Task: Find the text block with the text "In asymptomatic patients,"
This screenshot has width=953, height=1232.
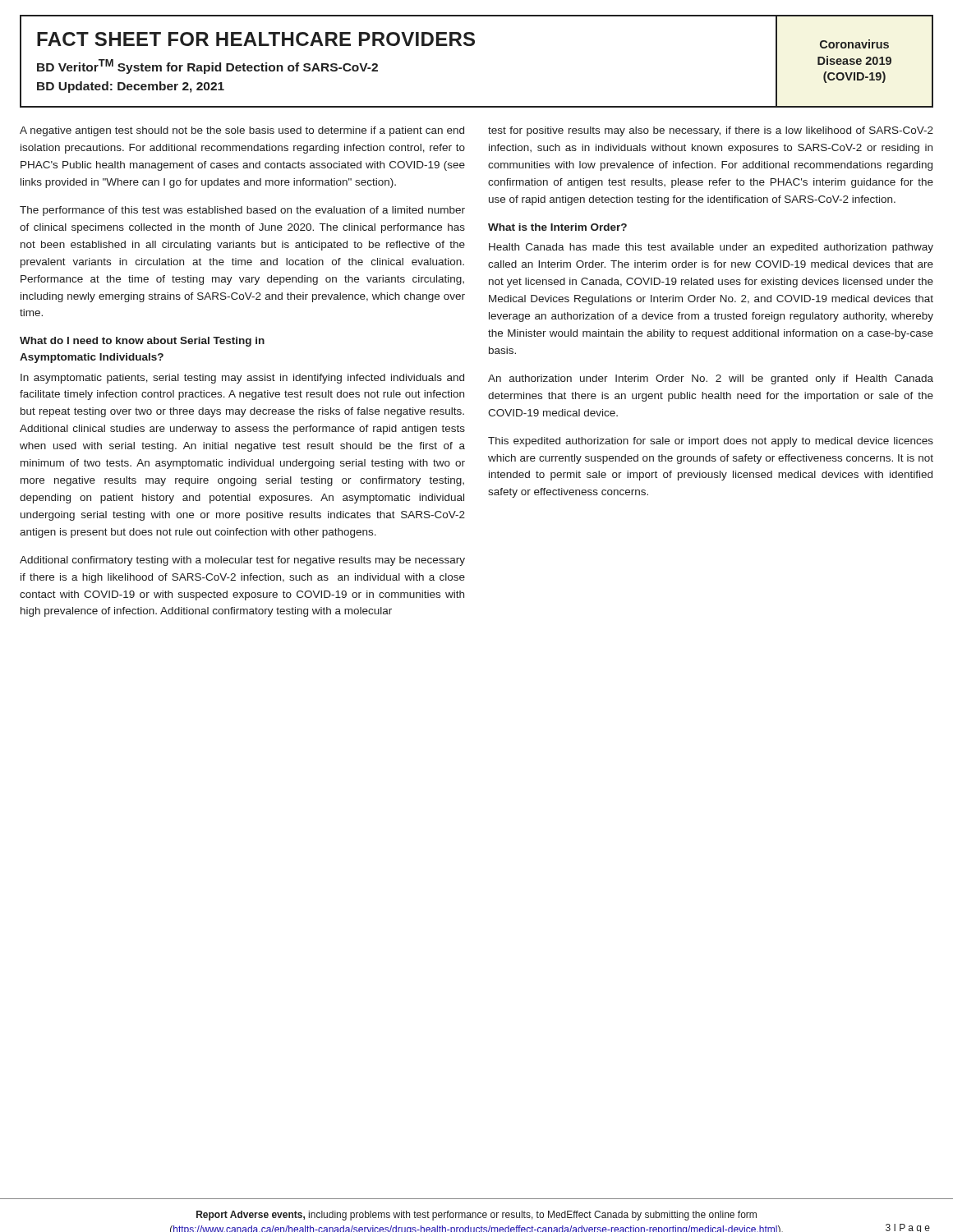Action: pyautogui.click(x=242, y=454)
